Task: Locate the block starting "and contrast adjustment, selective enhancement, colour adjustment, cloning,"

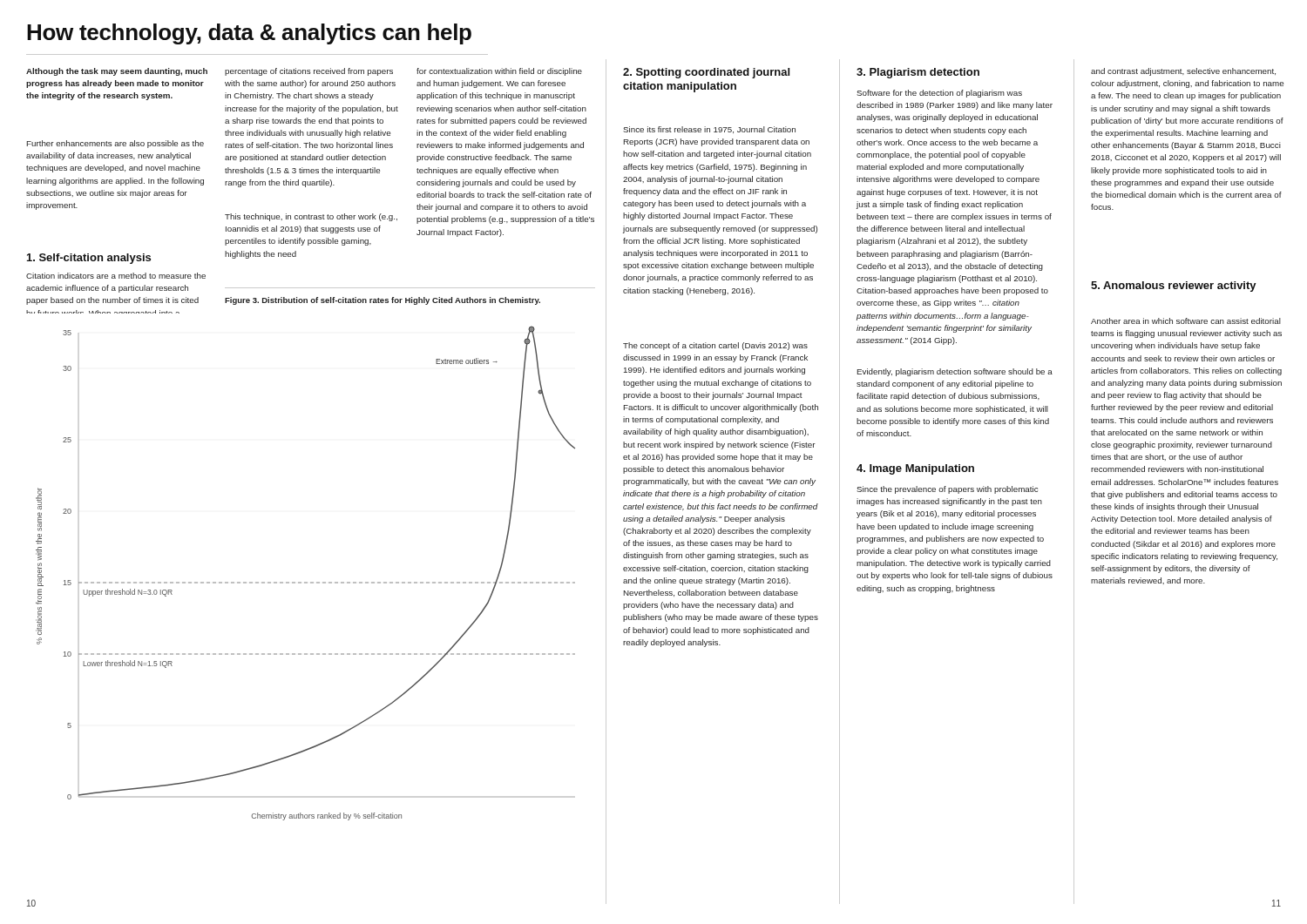Action: tap(1187, 139)
